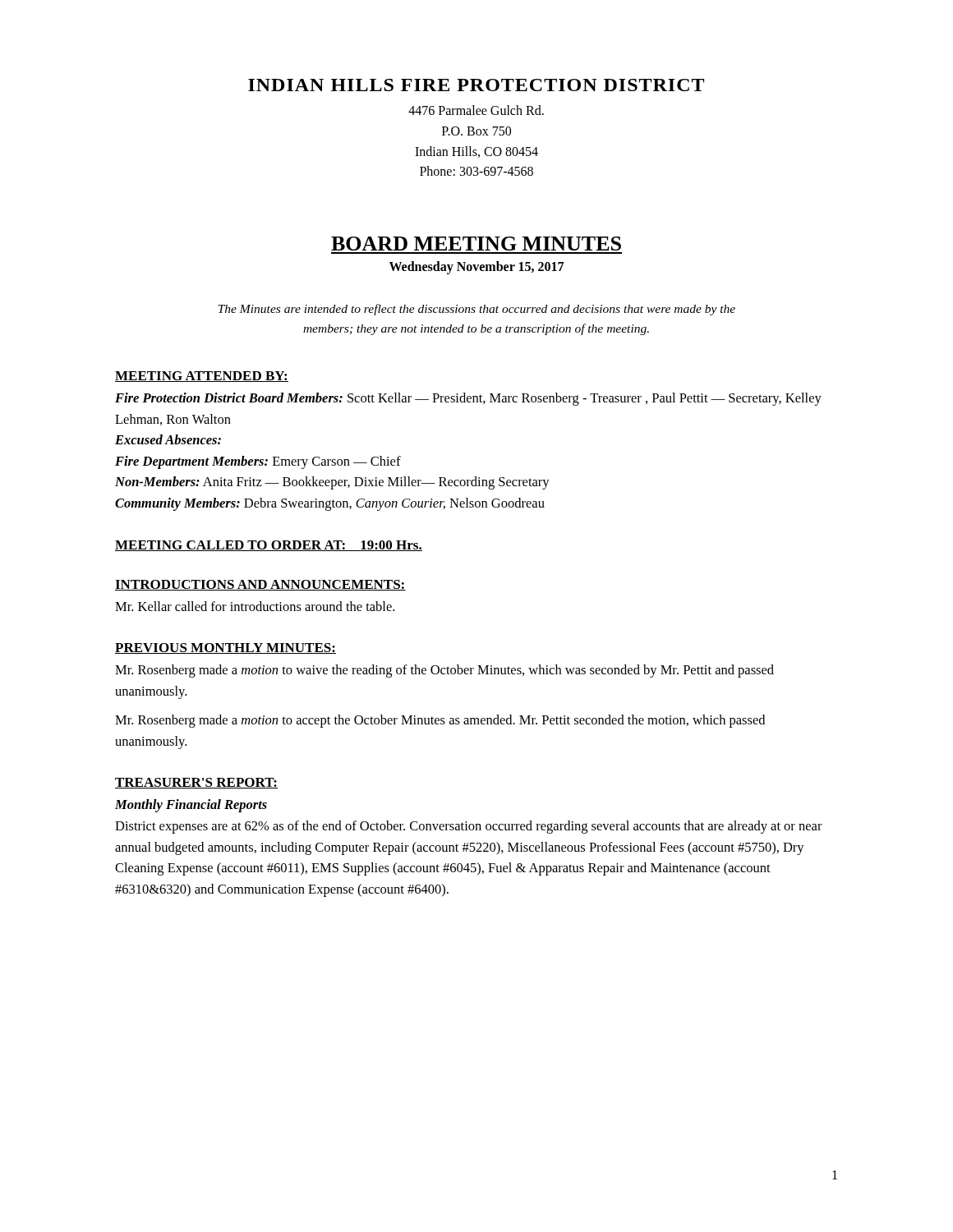The height and width of the screenshot is (1232, 953).
Task: Locate the title that opens with "INDIAN HILLS FIRE PROTECTION"
Action: coord(476,85)
